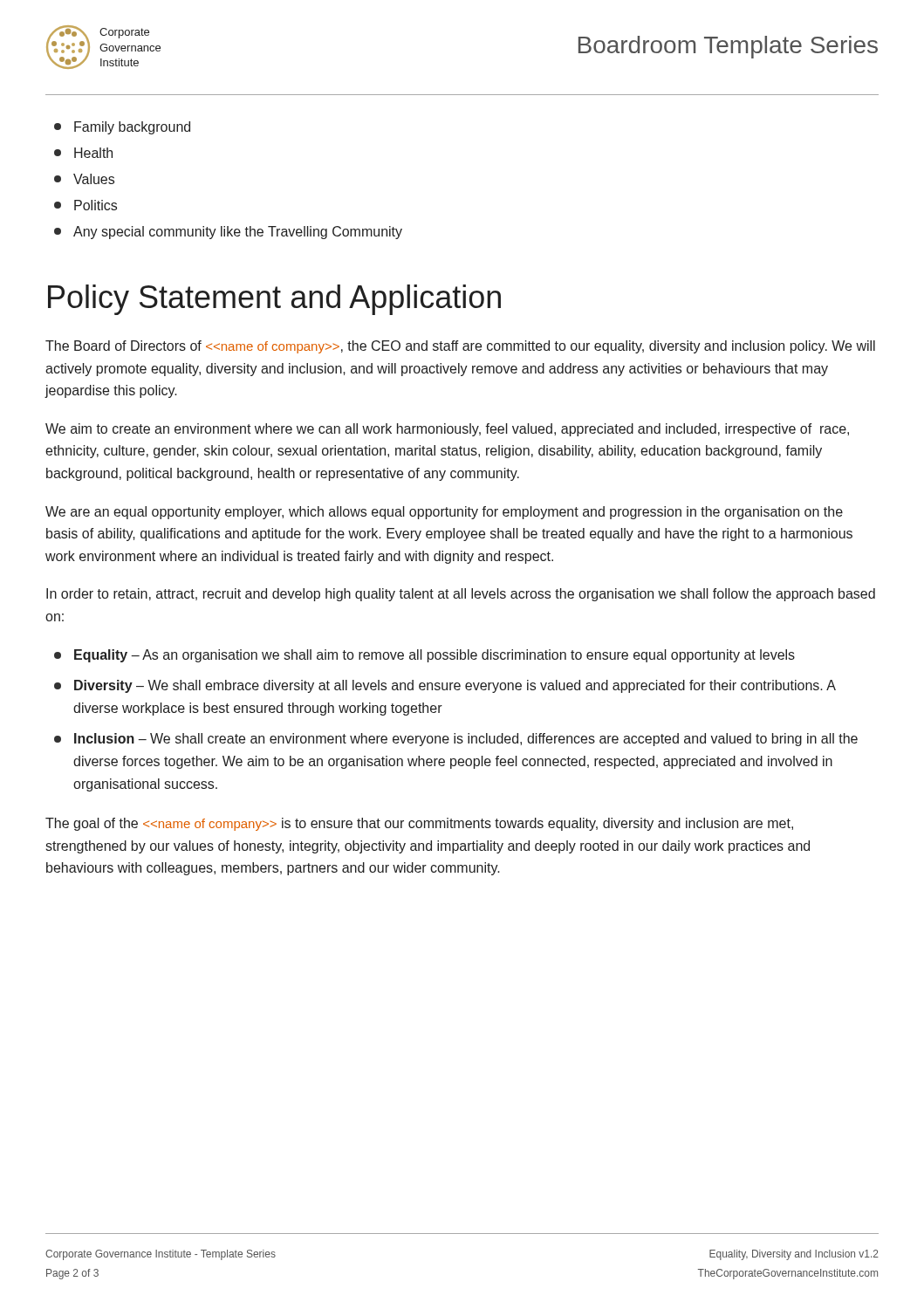This screenshot has width=924, height=1309.
Task: Select the block starting "Any special community"
Action: [228, 232]
